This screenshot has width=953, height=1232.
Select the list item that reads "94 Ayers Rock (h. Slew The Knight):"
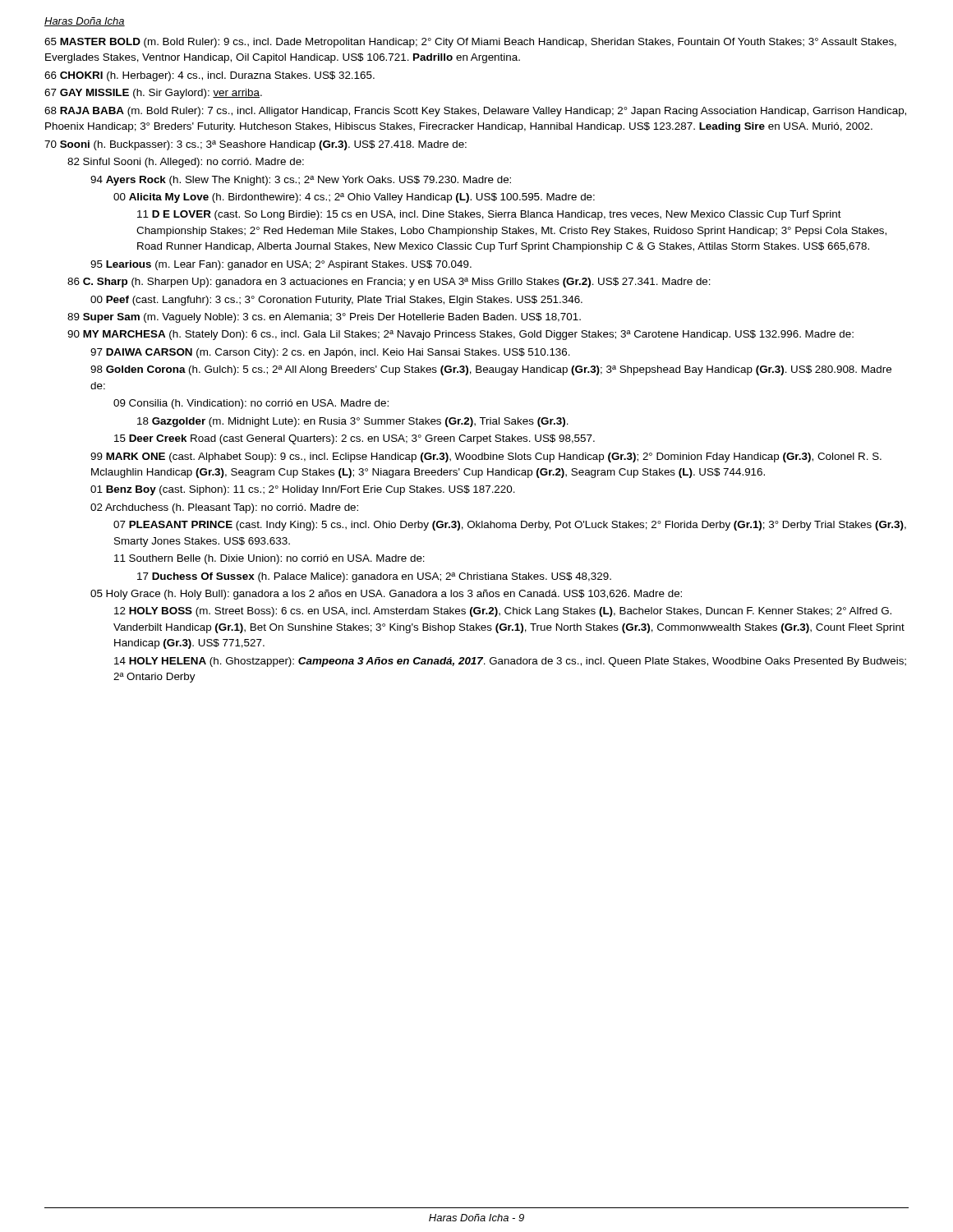pyautogui.click(x=301, y=179)
